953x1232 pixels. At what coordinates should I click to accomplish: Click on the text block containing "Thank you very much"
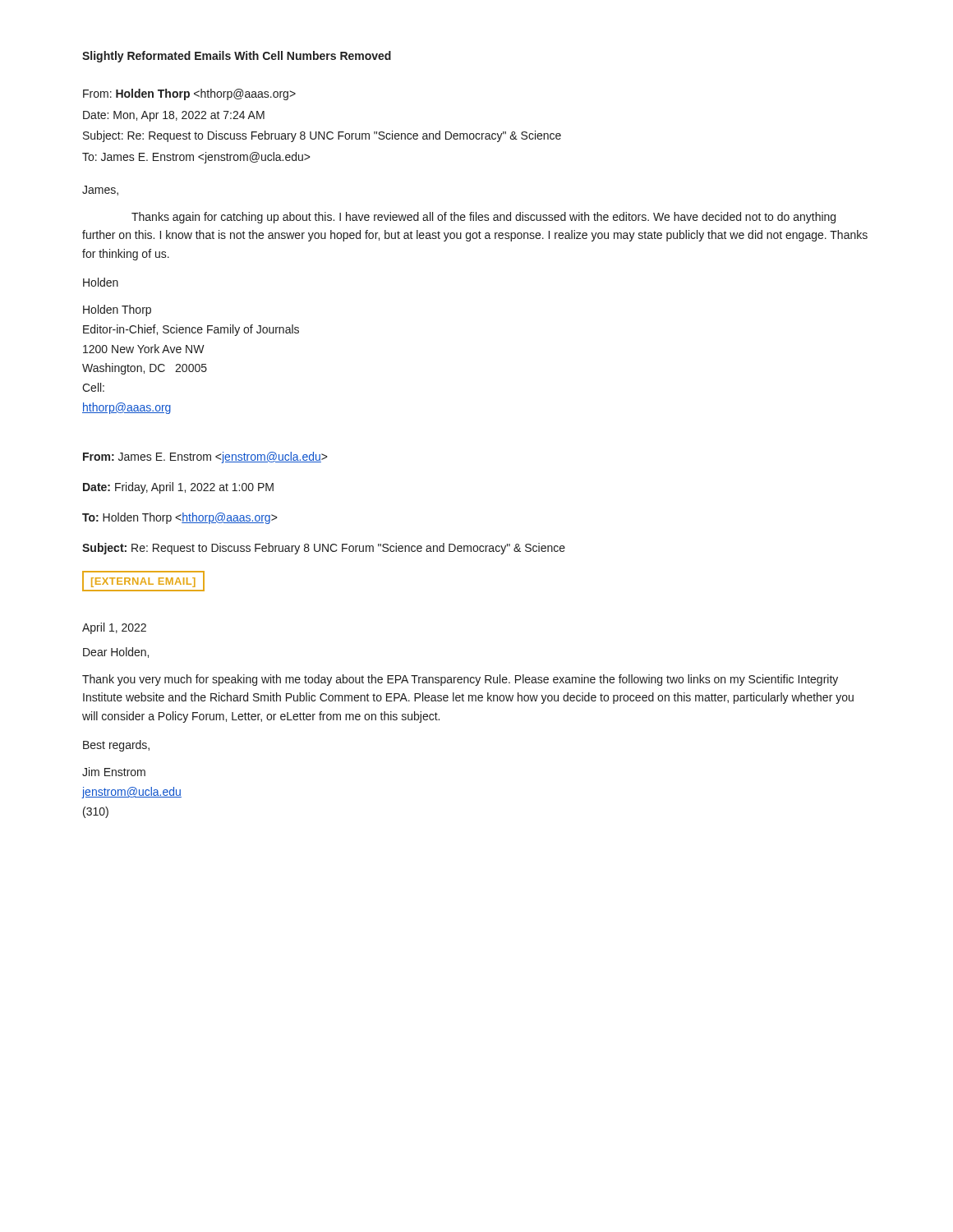coord(468,698)
